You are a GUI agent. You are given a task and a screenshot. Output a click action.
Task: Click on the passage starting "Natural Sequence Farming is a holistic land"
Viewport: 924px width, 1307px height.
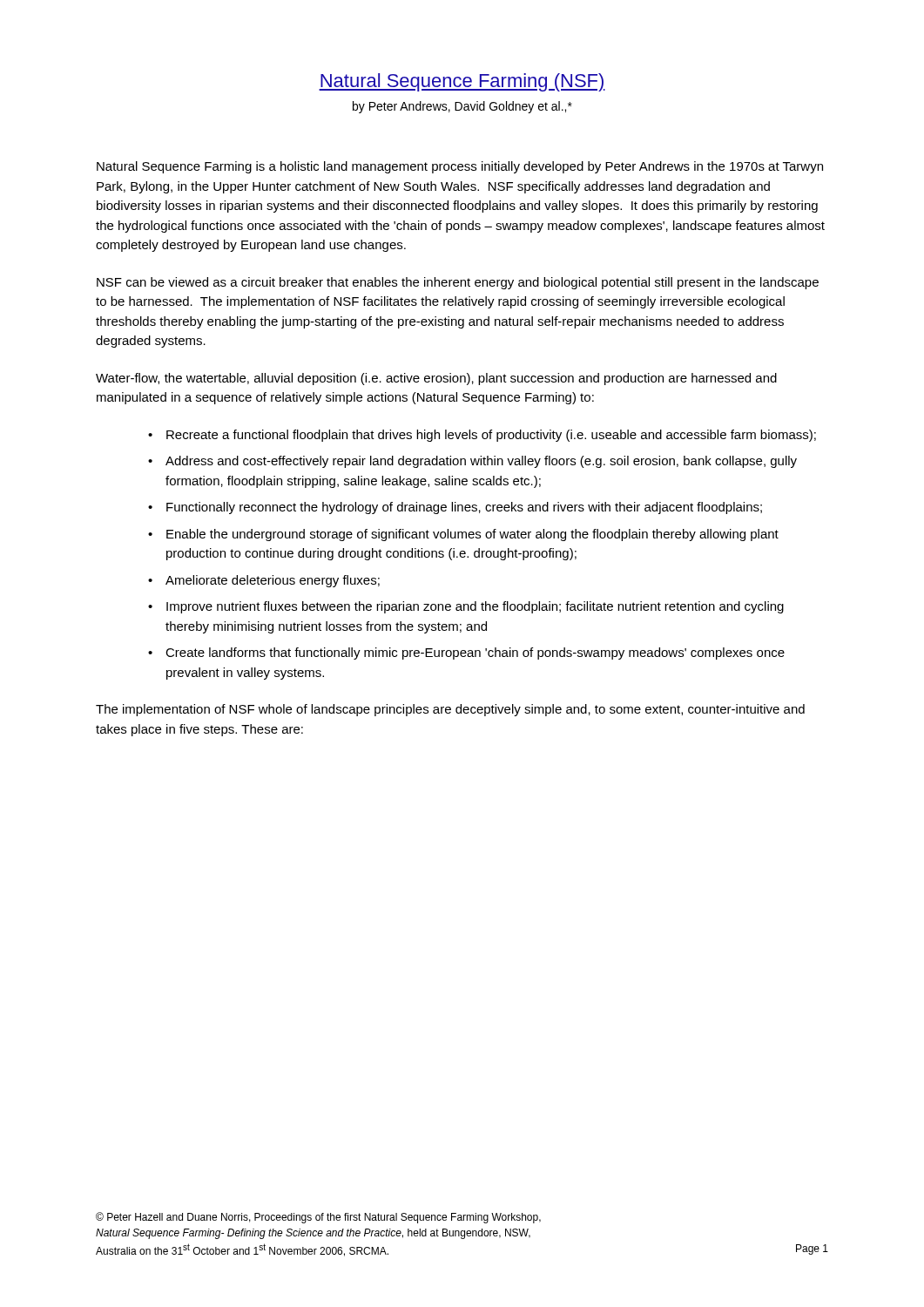[460, 205]
